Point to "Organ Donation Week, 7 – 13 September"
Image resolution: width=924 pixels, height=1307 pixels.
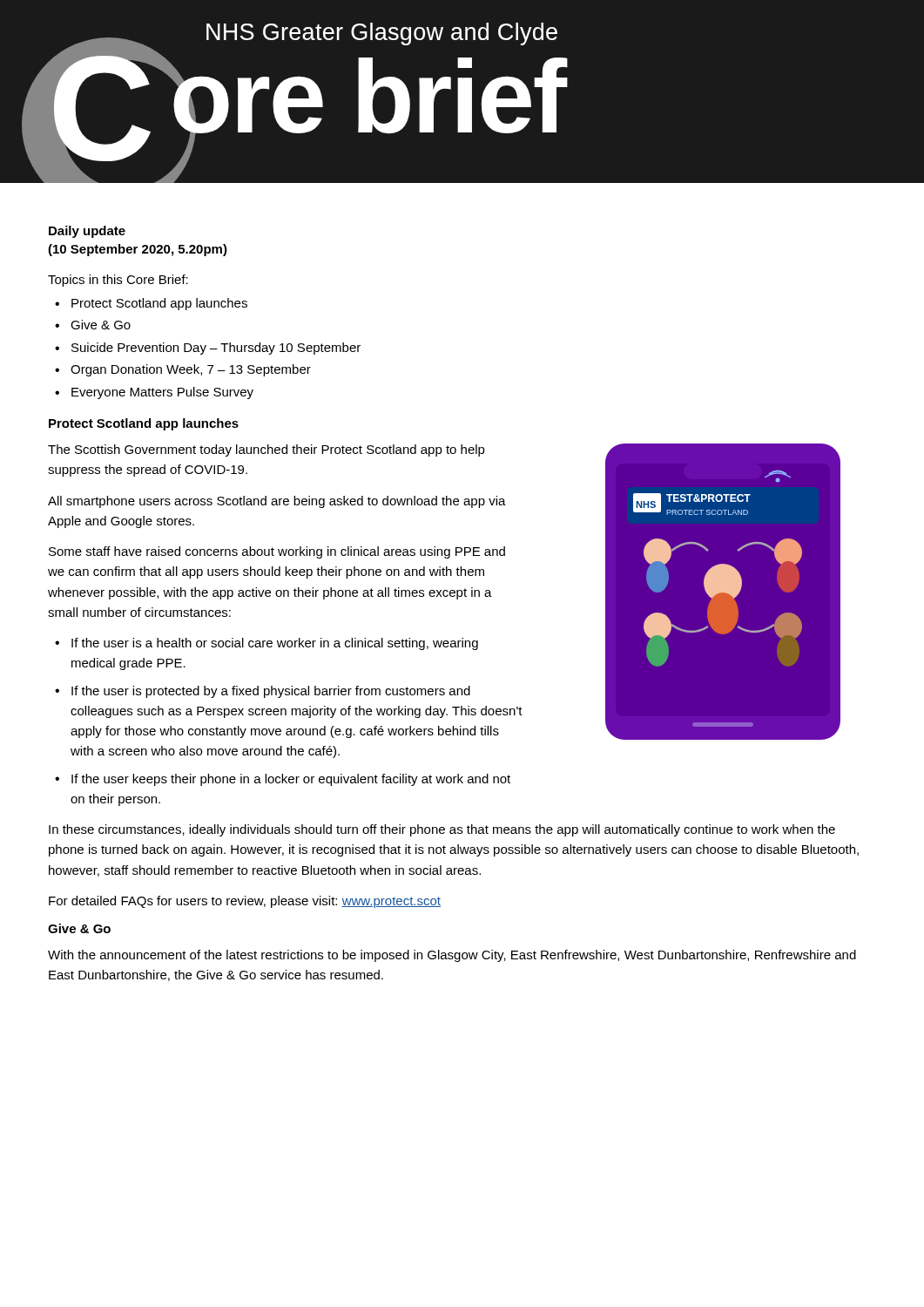pos(191,369)
